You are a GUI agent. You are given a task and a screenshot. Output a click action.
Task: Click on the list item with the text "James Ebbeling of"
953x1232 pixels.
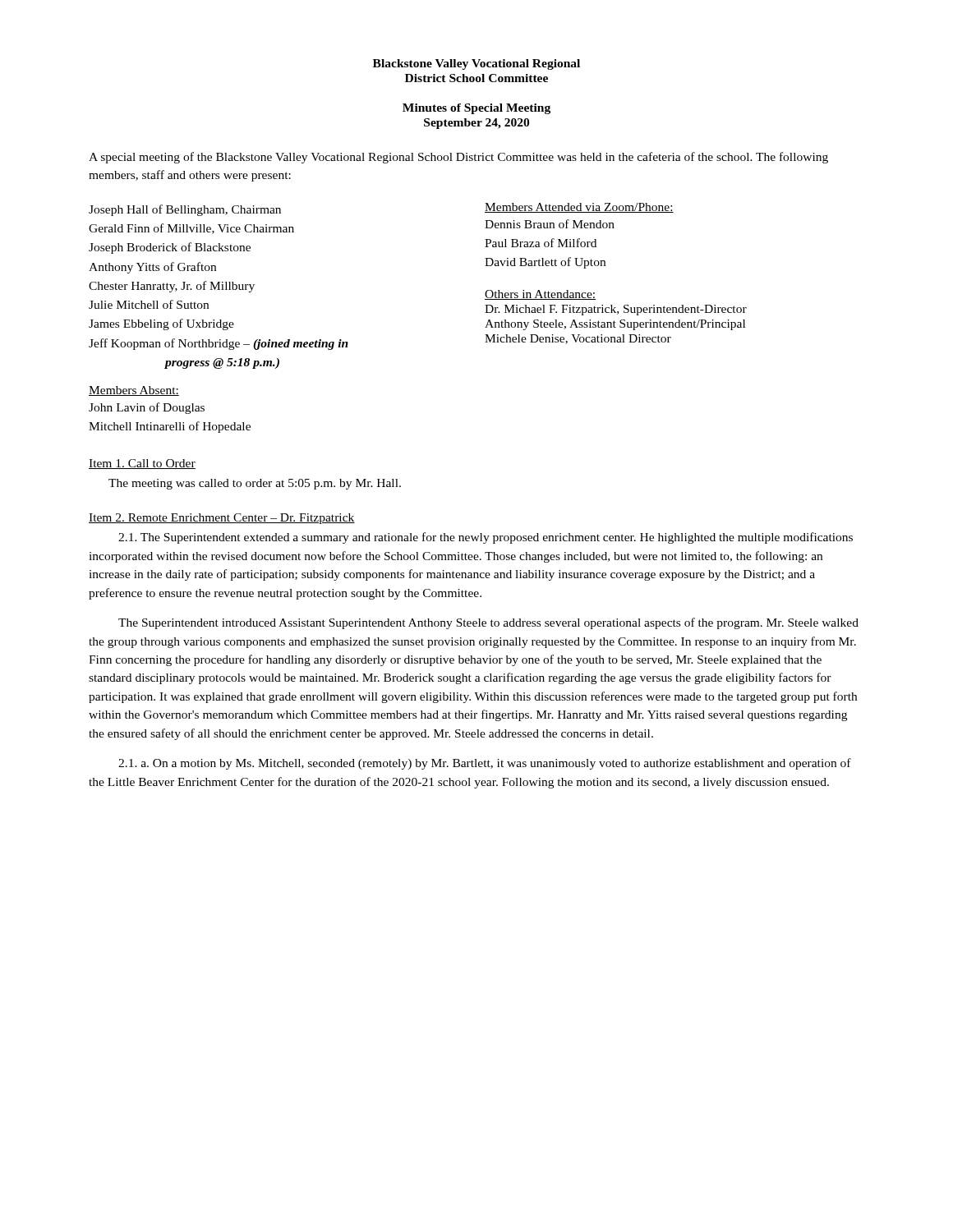click(161, 324)
